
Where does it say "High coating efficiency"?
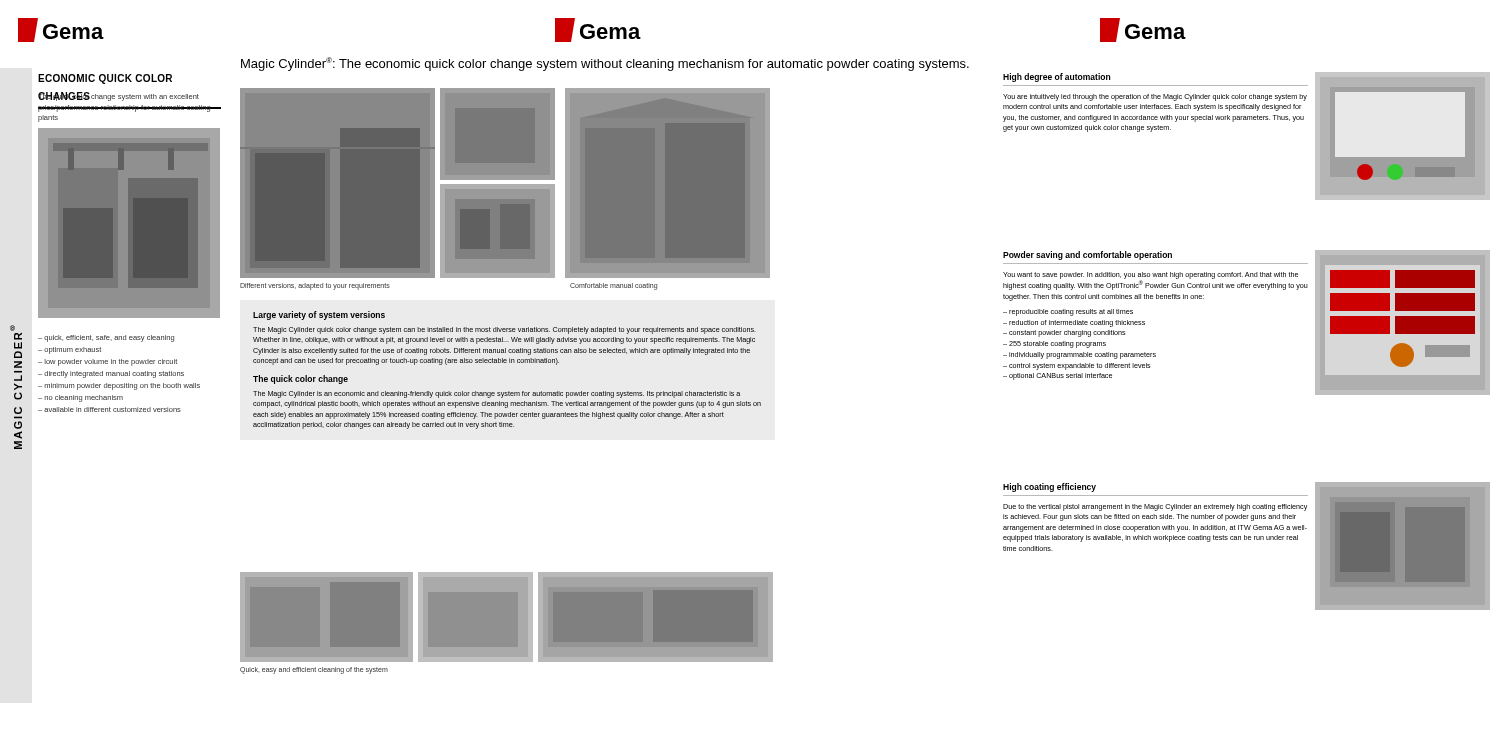[1050, 487]
